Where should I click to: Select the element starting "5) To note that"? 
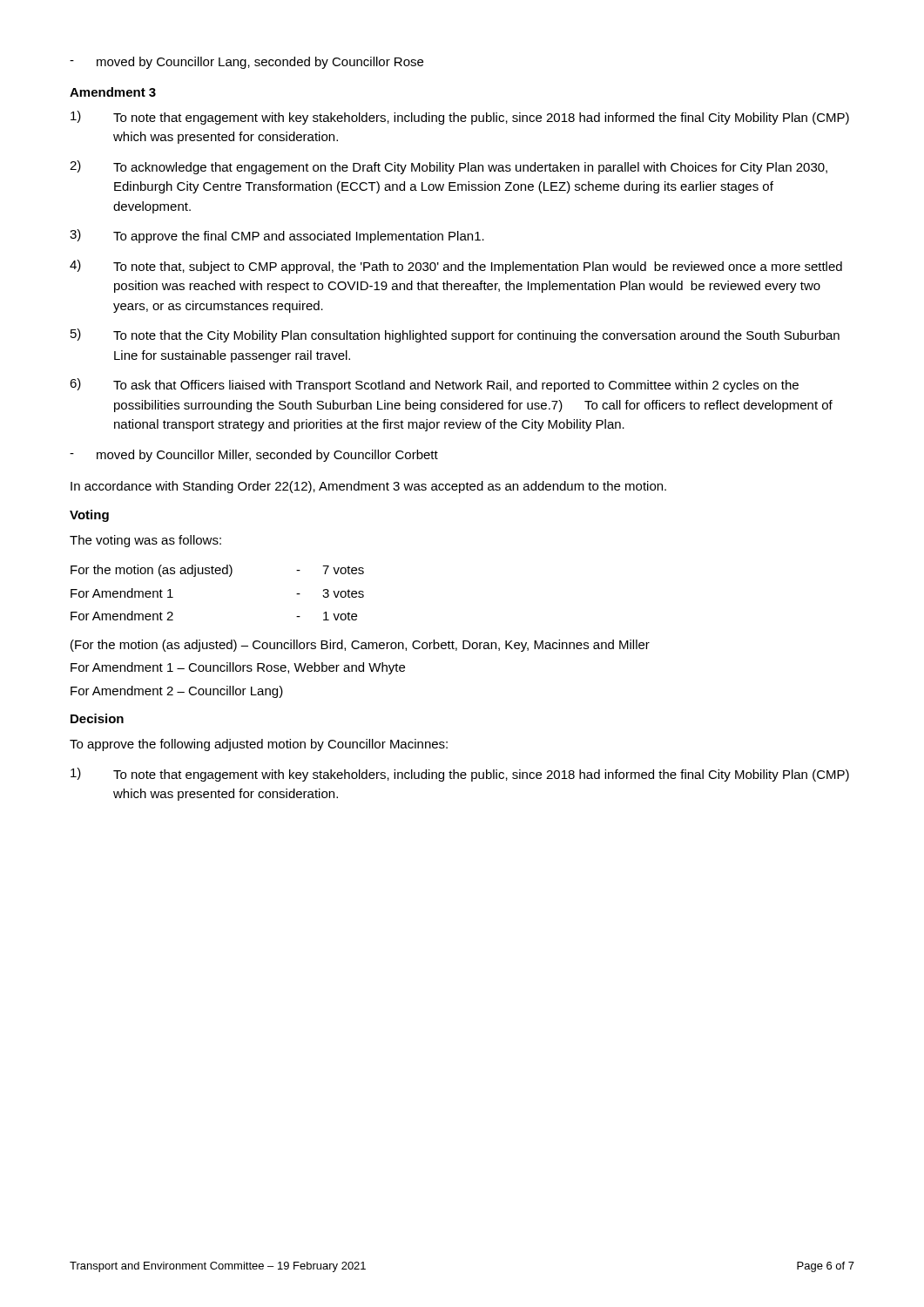[462, 345]
